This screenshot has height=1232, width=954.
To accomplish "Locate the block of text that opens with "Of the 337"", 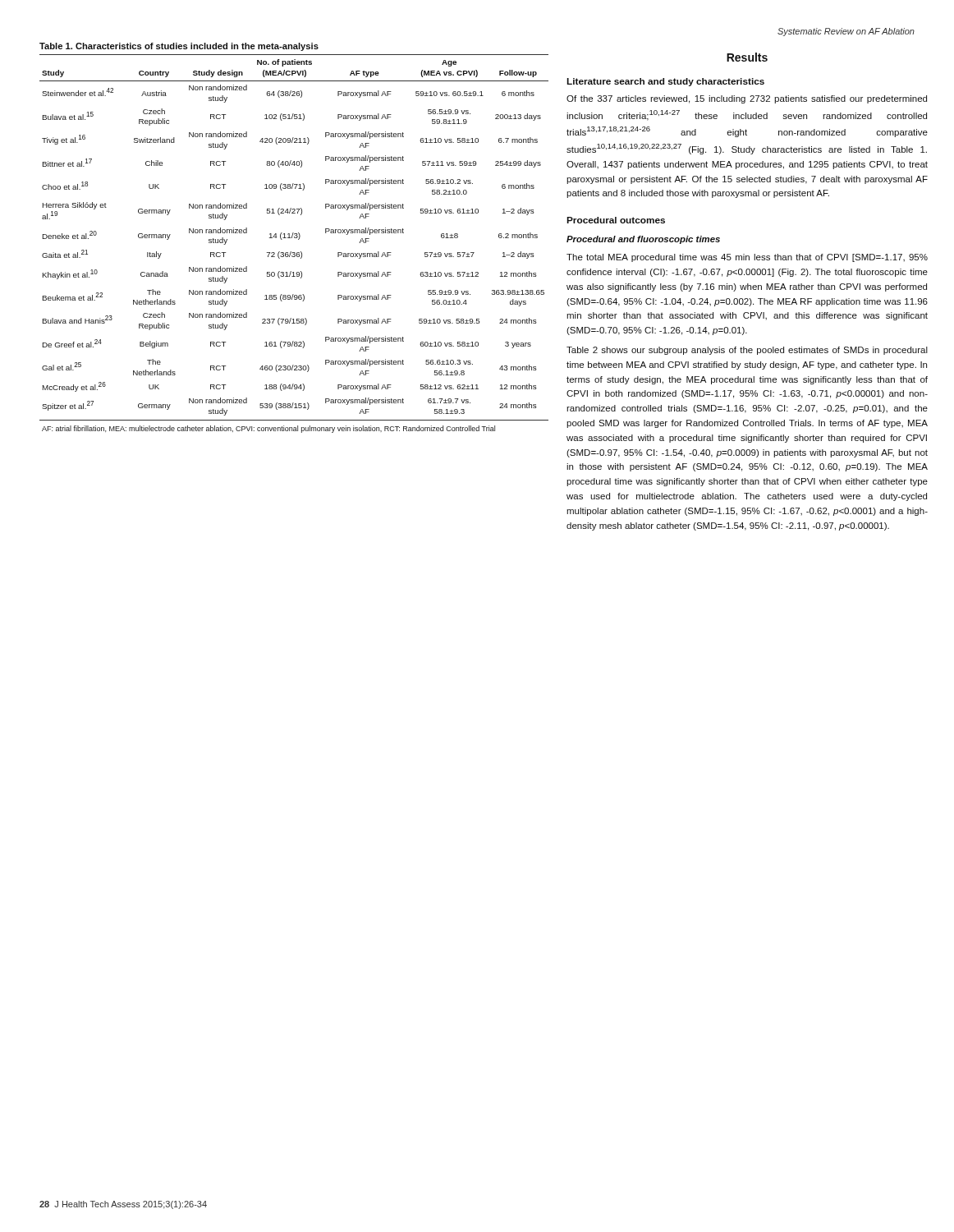I will coord(747,146).
